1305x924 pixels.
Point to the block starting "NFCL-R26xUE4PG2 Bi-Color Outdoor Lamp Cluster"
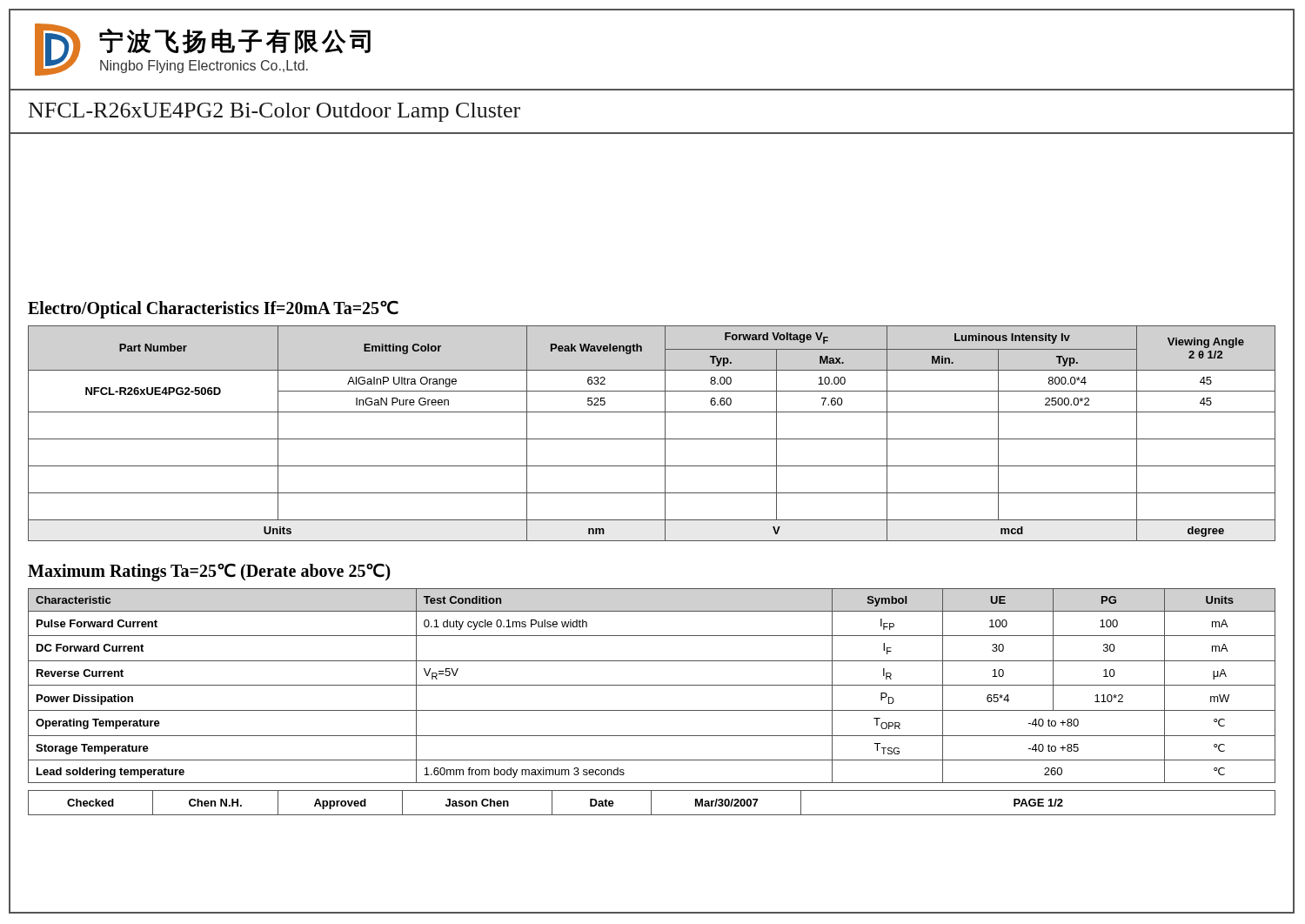coord(274,111)
